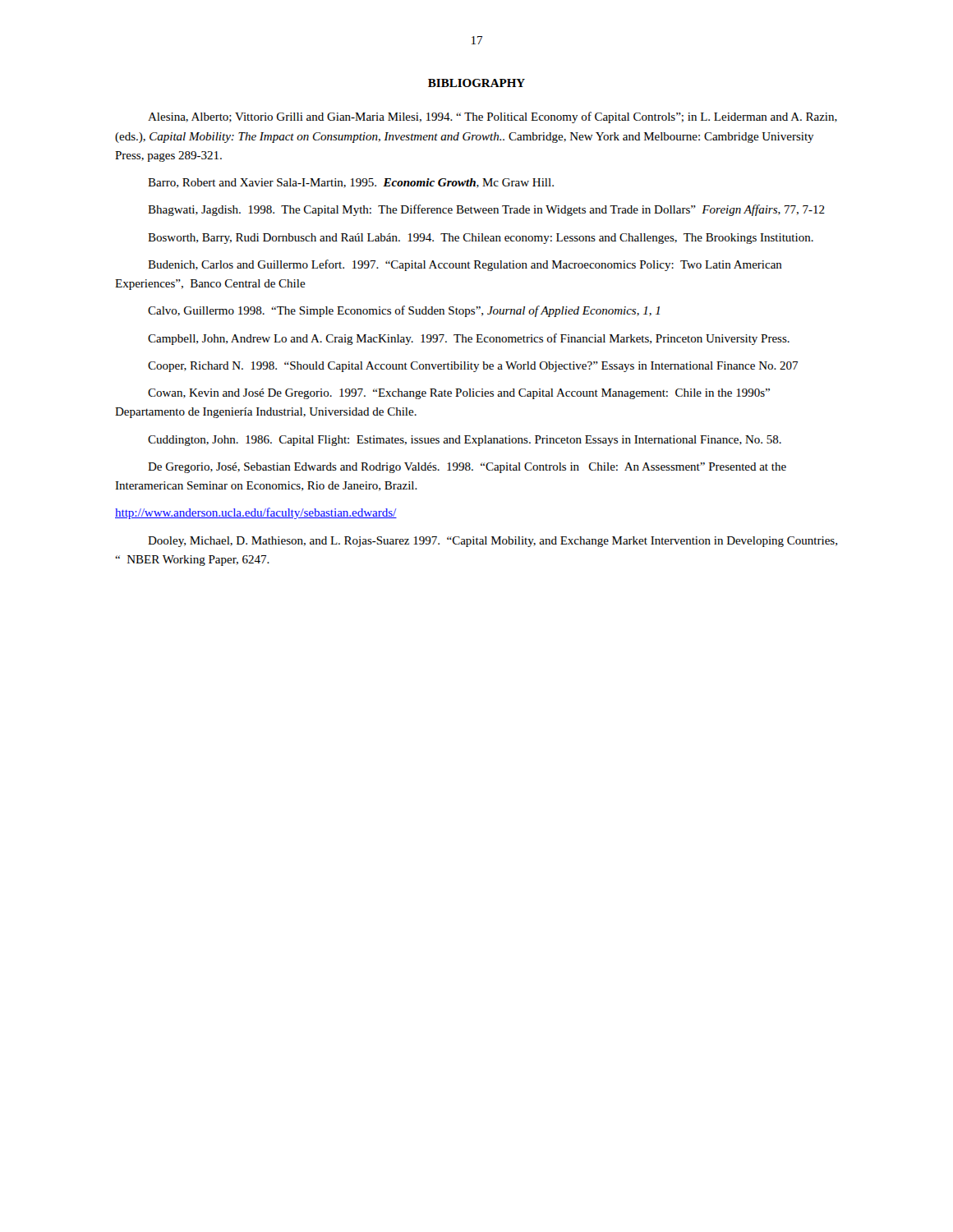953x1232 pixels.
Task: Where is the passage that starts "Budenich, Carlos and Guillermo Lefort. 1997. “Capital"?
Action: pos(448,274)
